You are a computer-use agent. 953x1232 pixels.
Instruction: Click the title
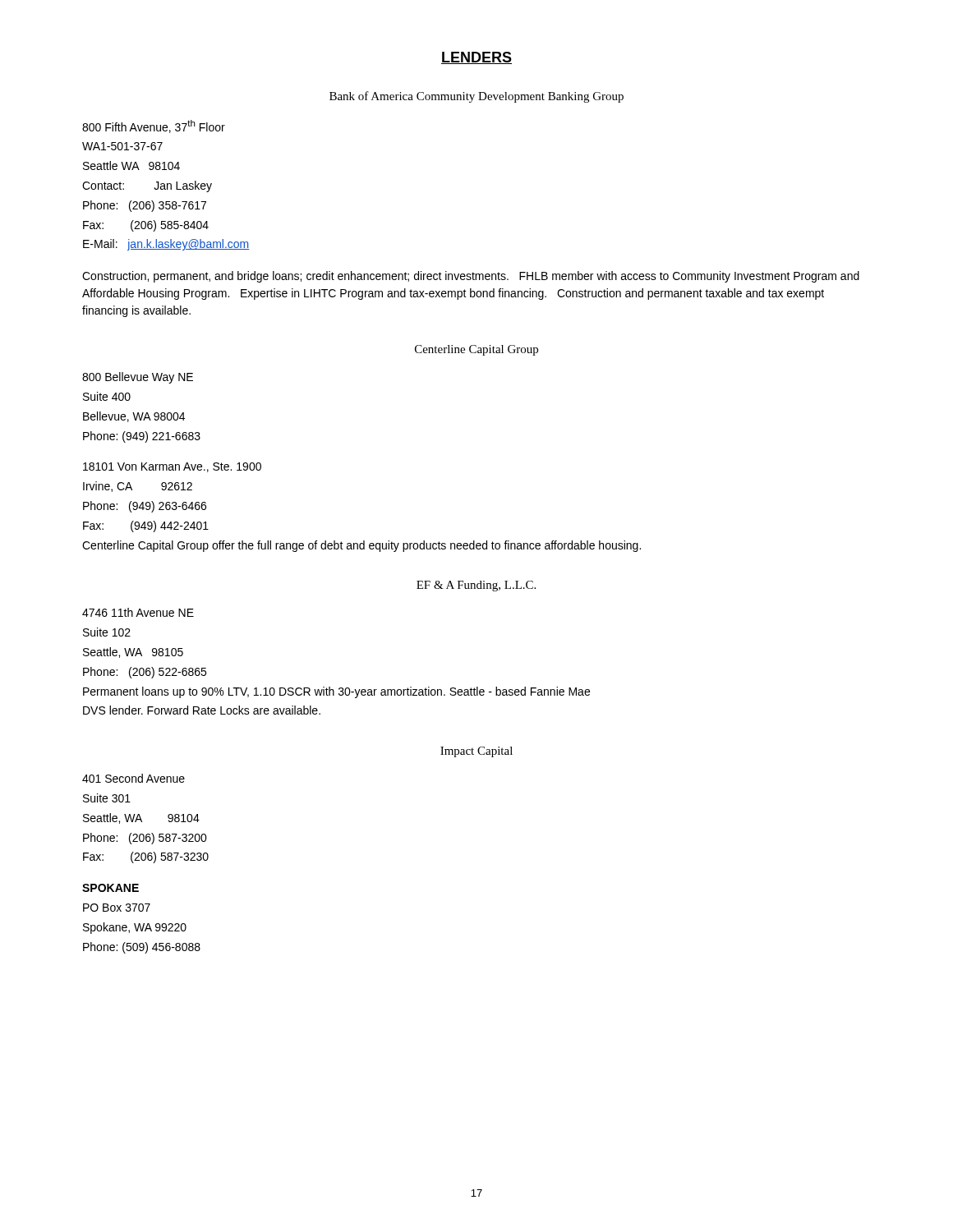[x=476, y=57]
